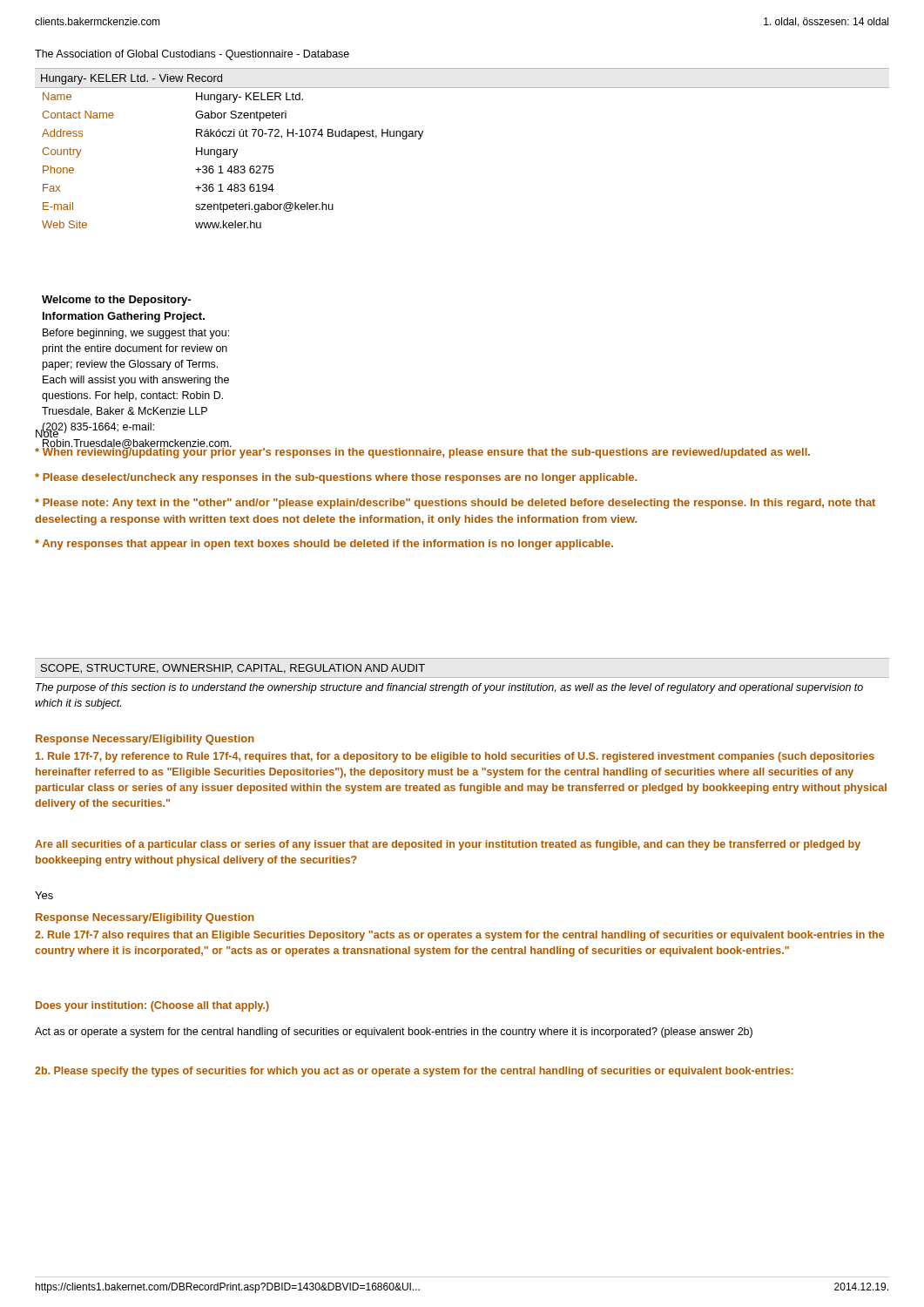The height and width of the screenshot is (1307, 924).
Task: Select the text block starting "Any responses that appear in"
Action: click(x=324, y=544)
